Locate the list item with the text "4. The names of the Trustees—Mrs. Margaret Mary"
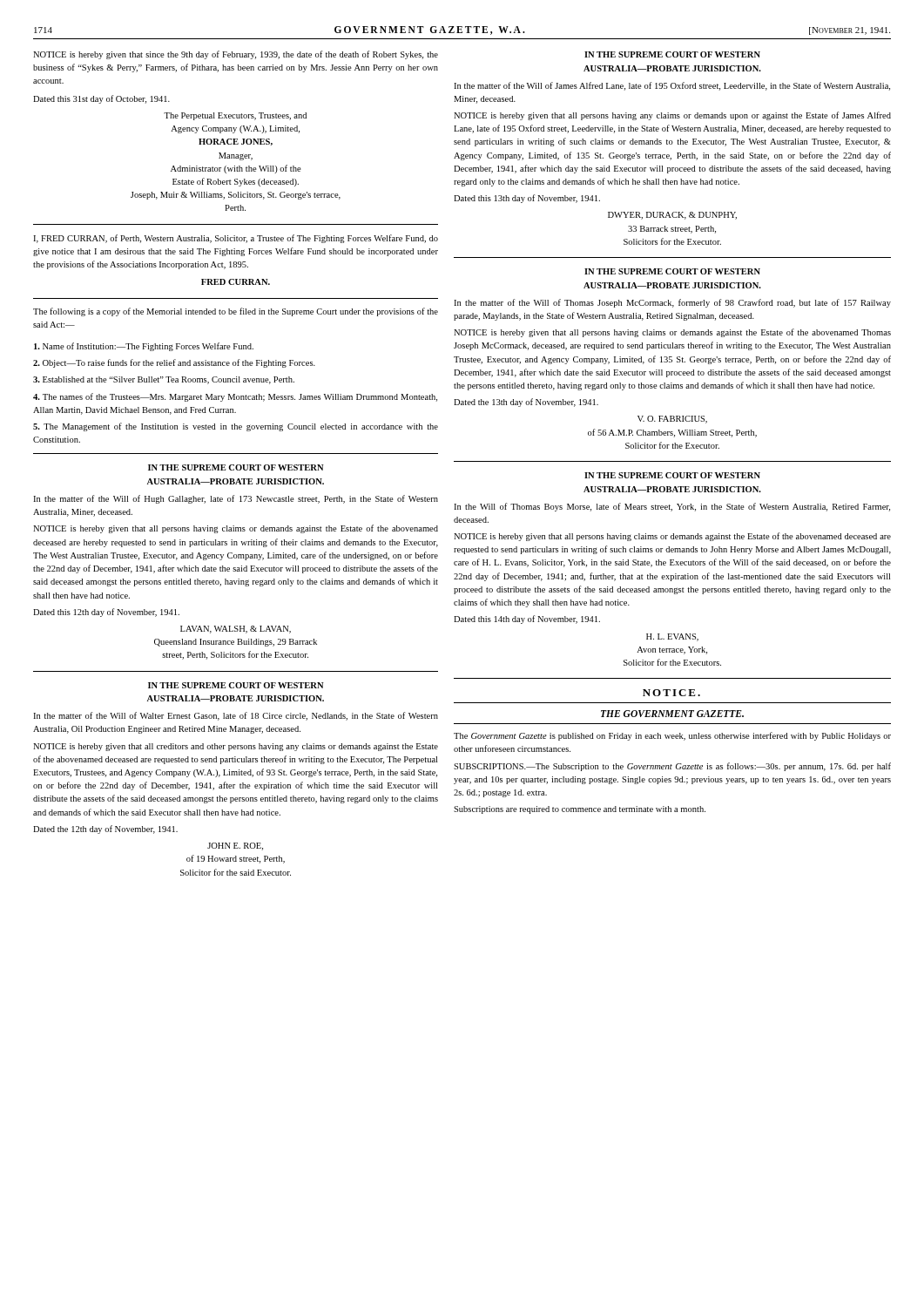 click(x=236, y=403)
